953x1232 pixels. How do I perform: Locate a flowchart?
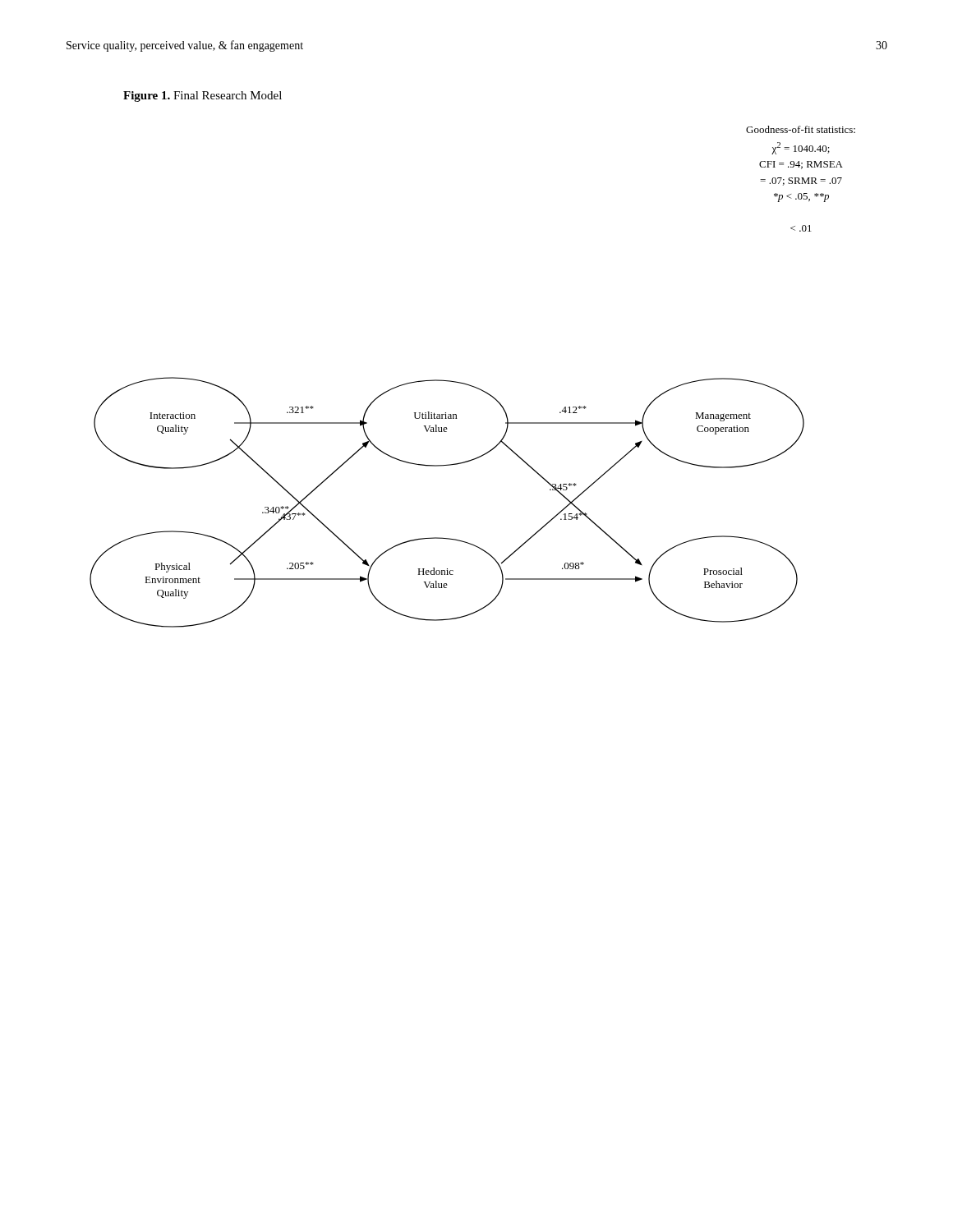pos(476,497)
